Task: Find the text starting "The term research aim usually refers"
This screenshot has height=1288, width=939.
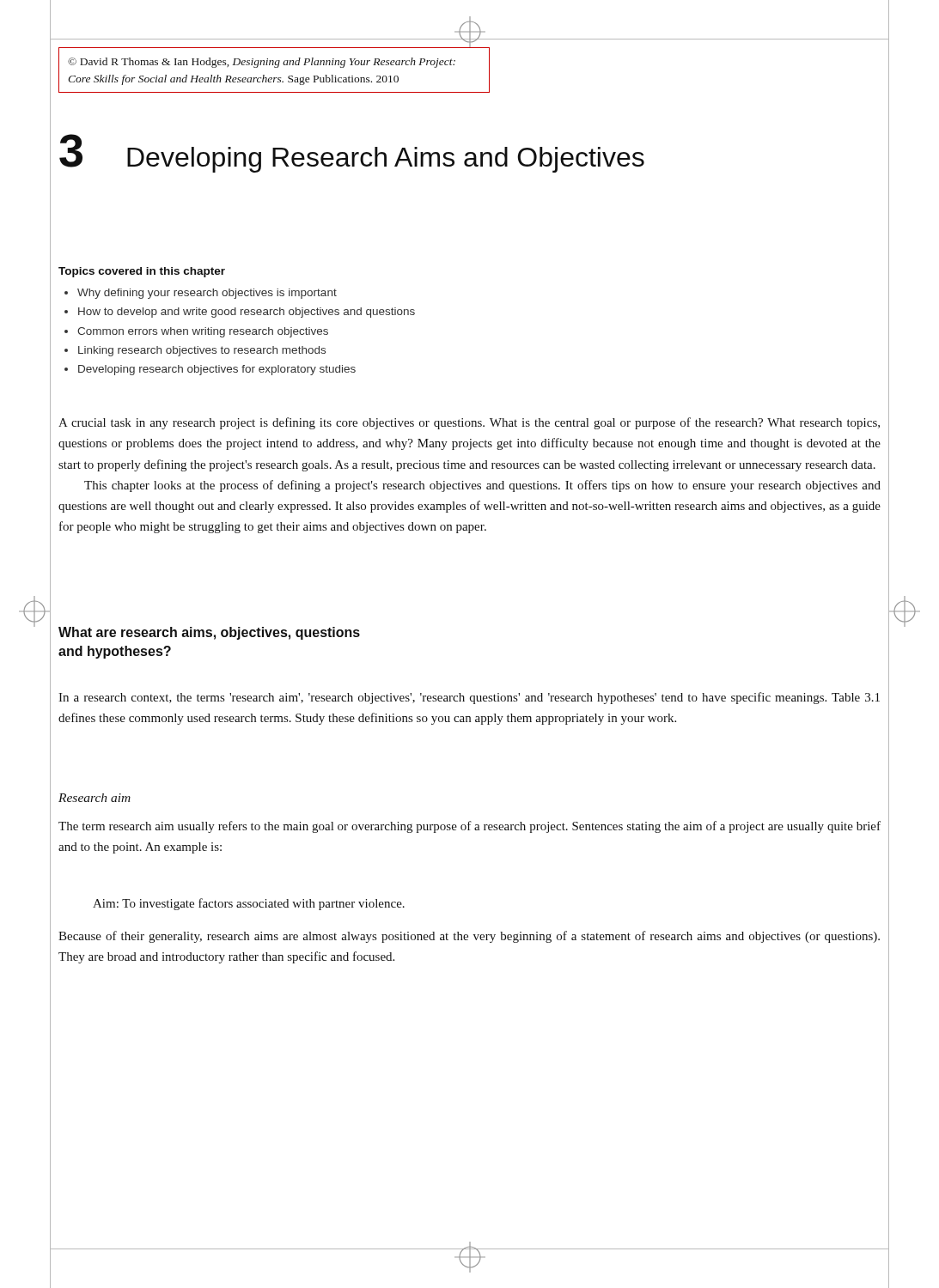Action: coord(470,837)
